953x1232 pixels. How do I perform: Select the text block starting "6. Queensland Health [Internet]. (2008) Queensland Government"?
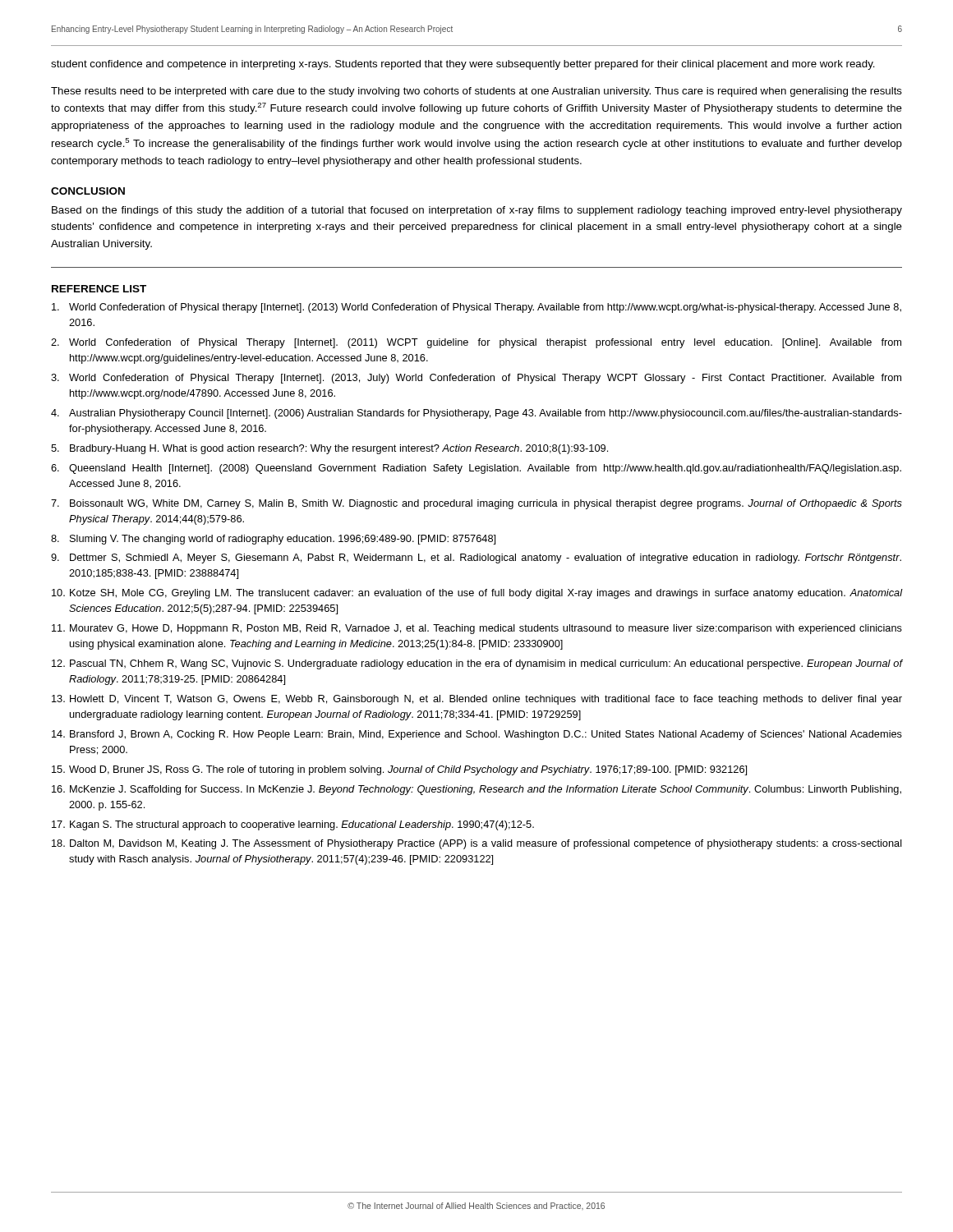pos(476,476)
